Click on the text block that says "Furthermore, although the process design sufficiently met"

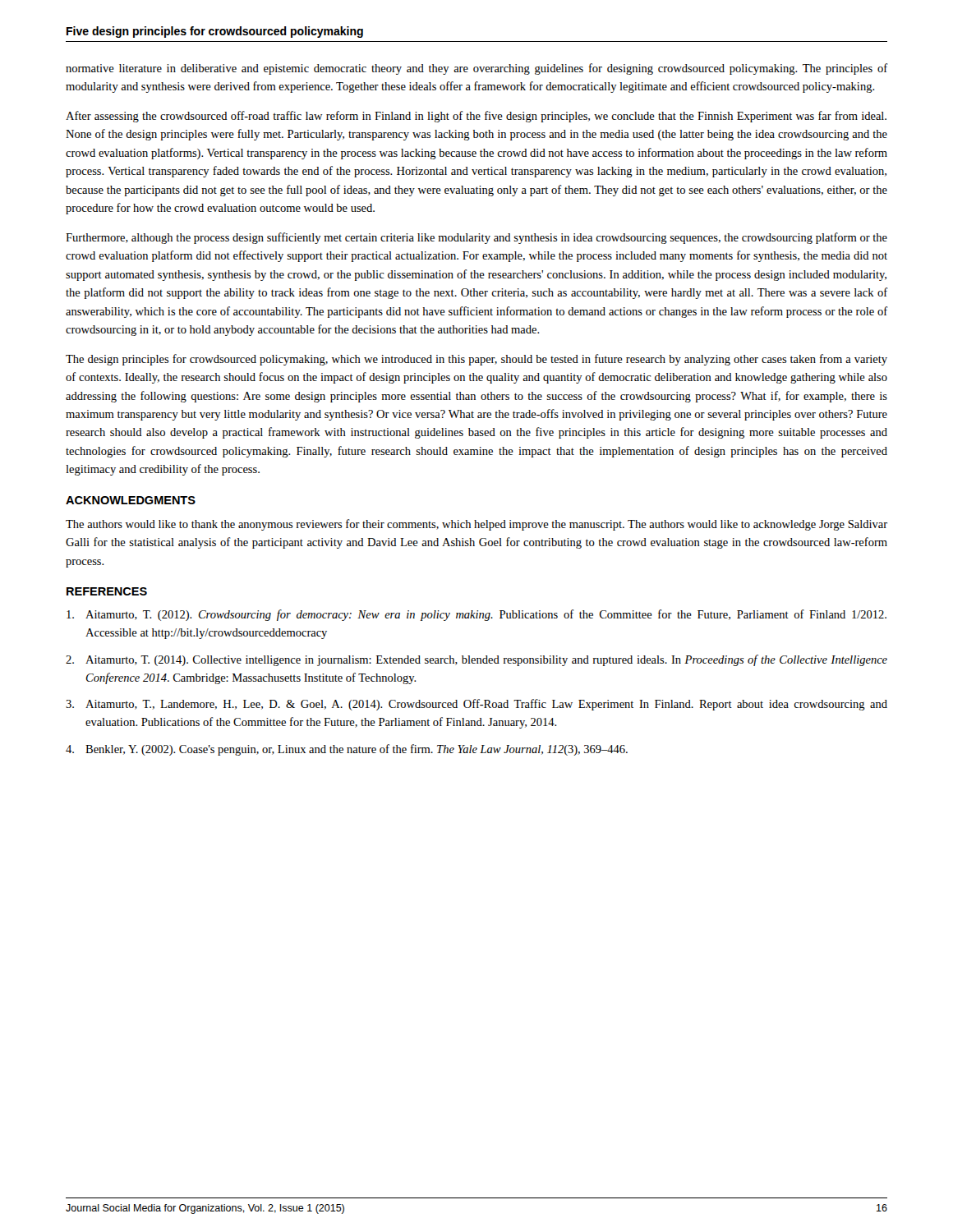pyautogui.click(x=476, y=283)
